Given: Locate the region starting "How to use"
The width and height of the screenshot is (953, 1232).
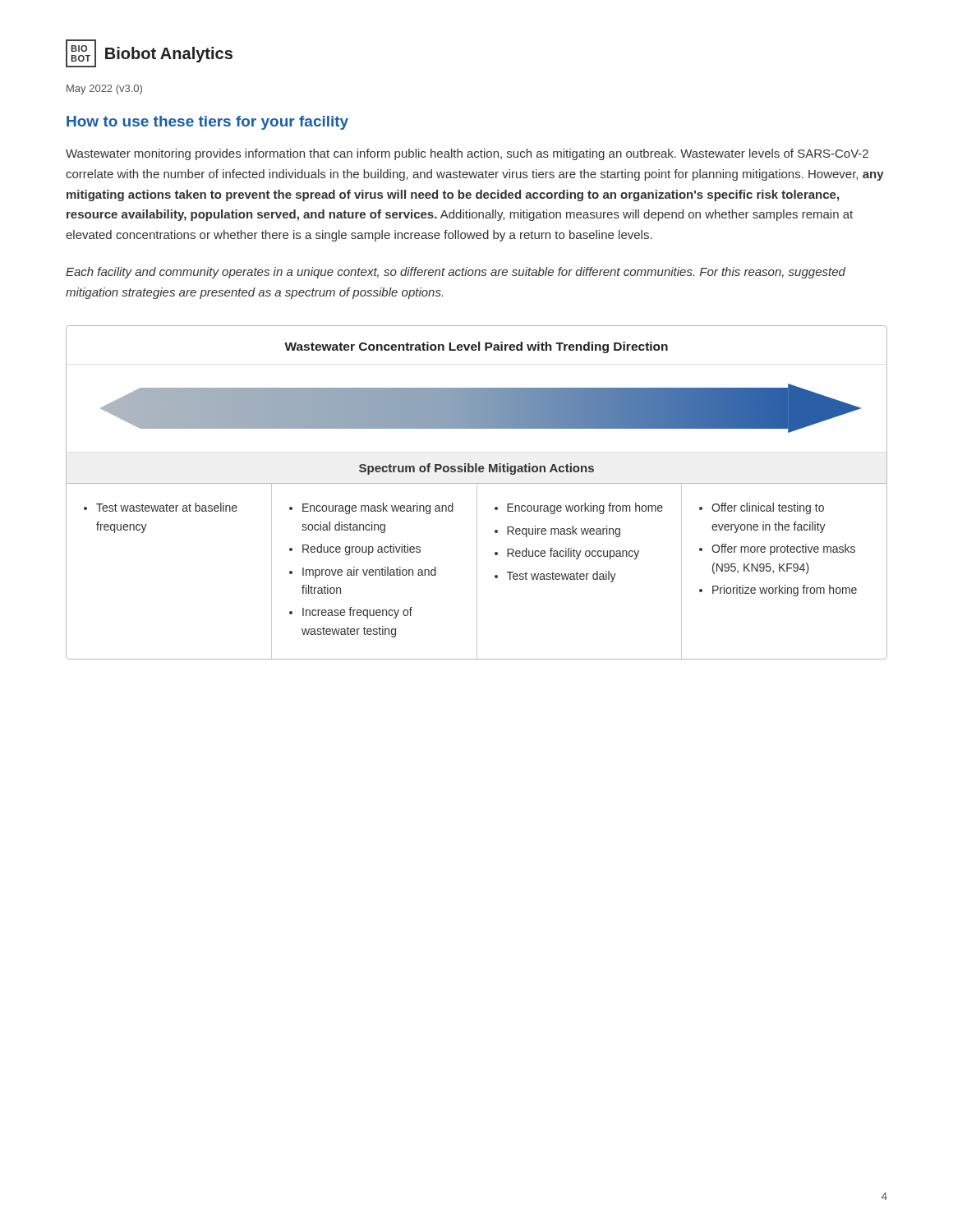Looking at the screenshot, I should [207, 121].
